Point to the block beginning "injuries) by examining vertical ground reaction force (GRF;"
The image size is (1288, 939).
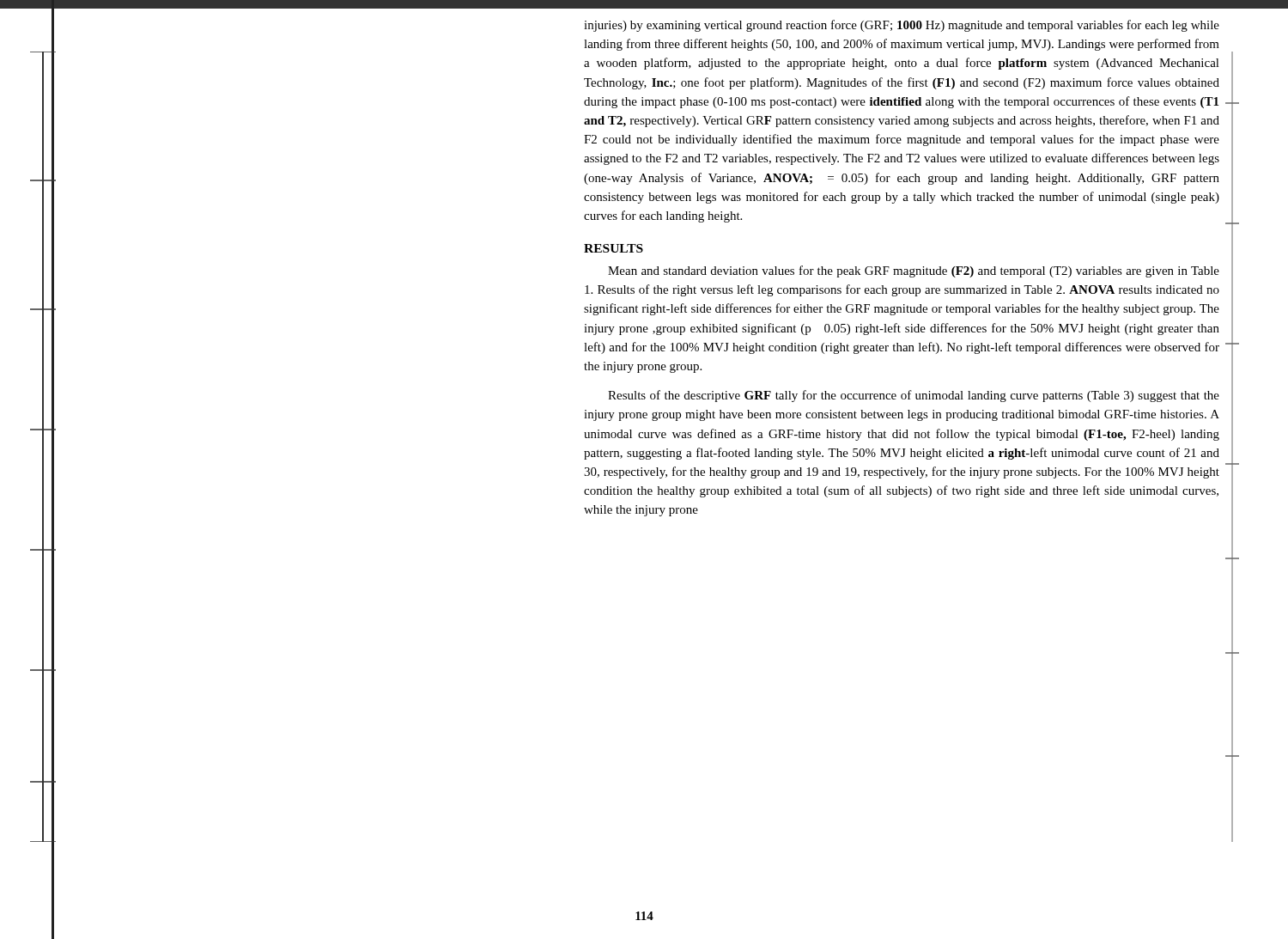(x=902, y=120)
